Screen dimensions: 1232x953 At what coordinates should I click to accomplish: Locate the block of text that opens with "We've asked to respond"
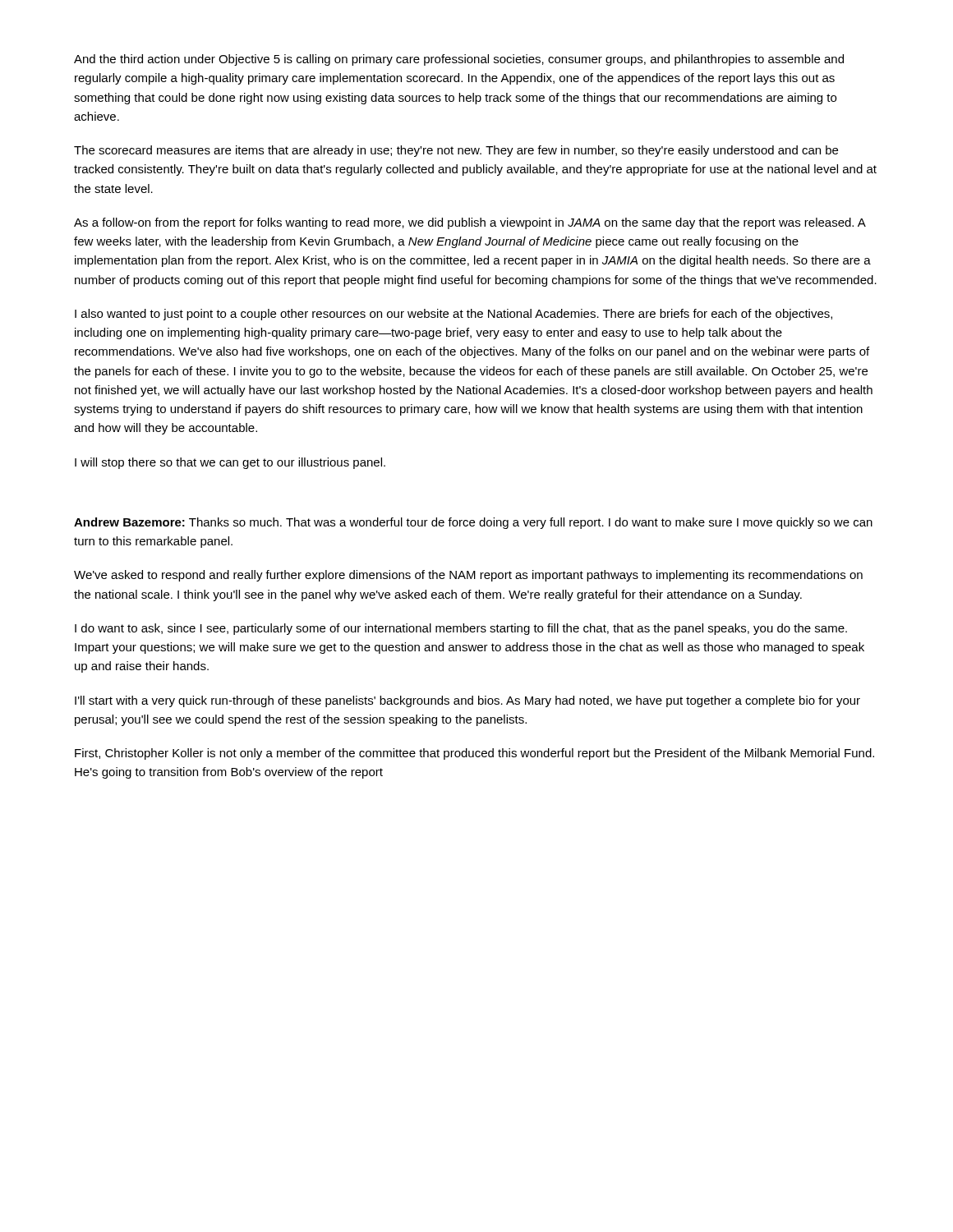point(469,584)
